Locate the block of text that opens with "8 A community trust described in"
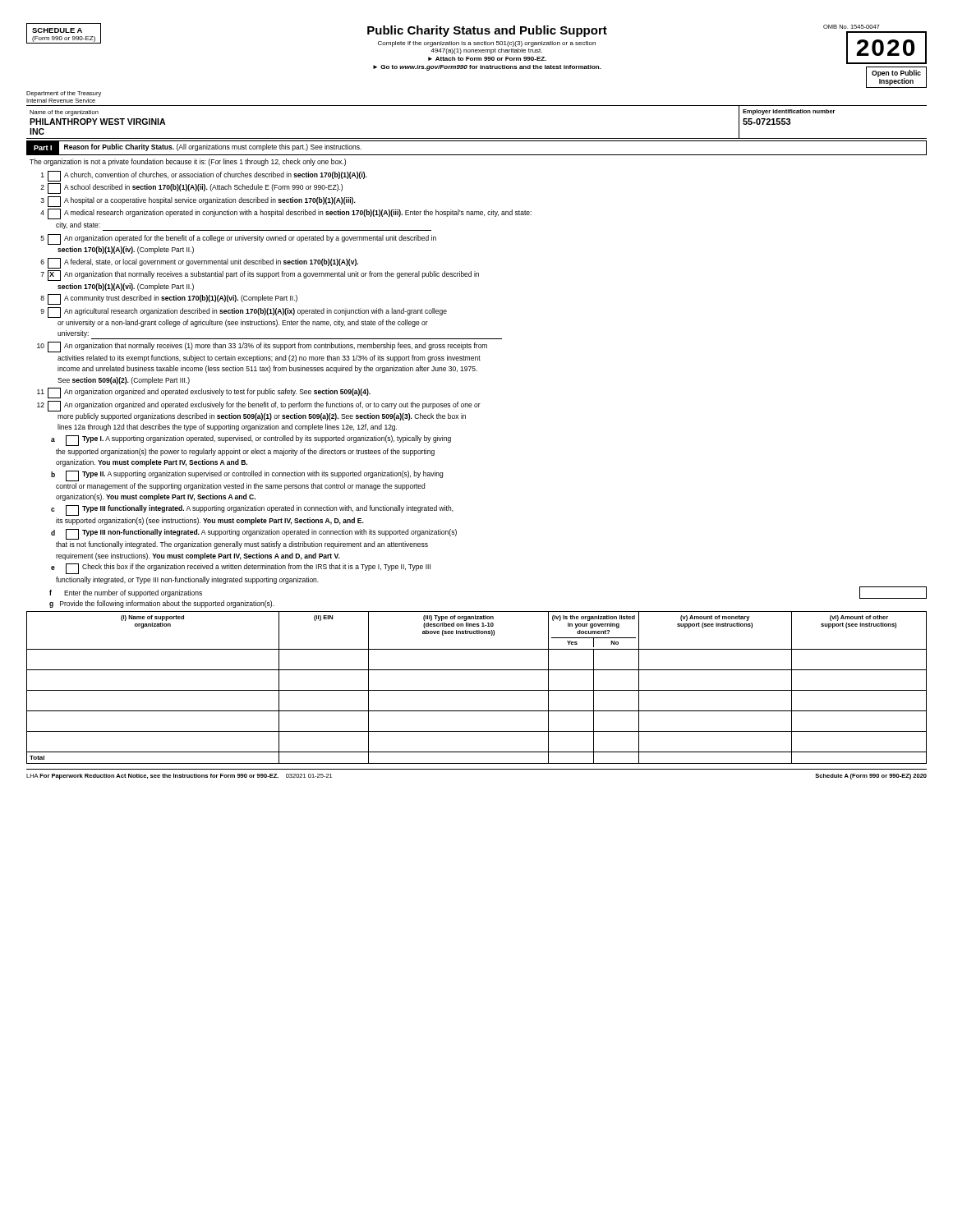 [x=169, y=299]
